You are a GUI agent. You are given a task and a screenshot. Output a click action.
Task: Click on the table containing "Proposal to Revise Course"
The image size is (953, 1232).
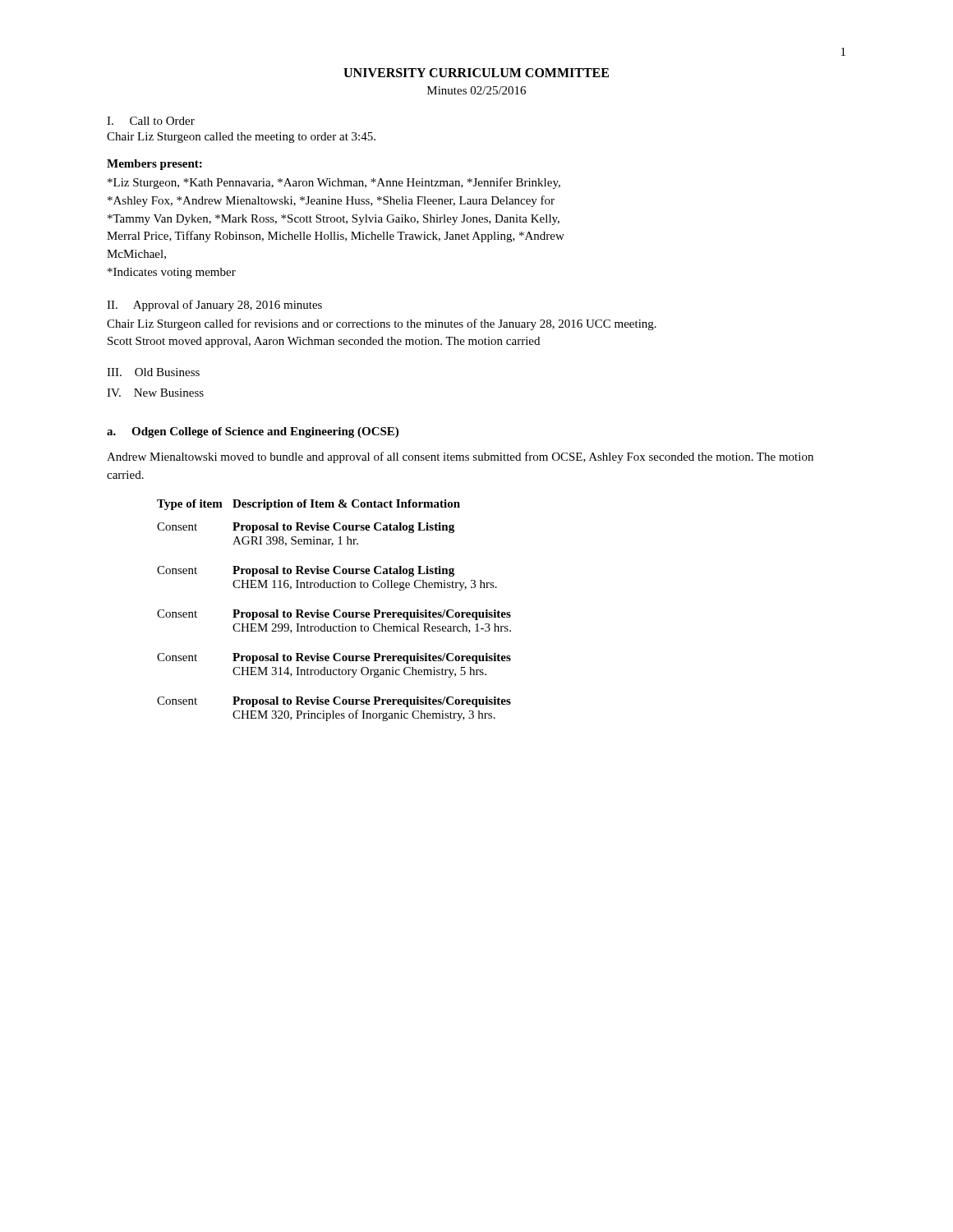click(501, 616)
